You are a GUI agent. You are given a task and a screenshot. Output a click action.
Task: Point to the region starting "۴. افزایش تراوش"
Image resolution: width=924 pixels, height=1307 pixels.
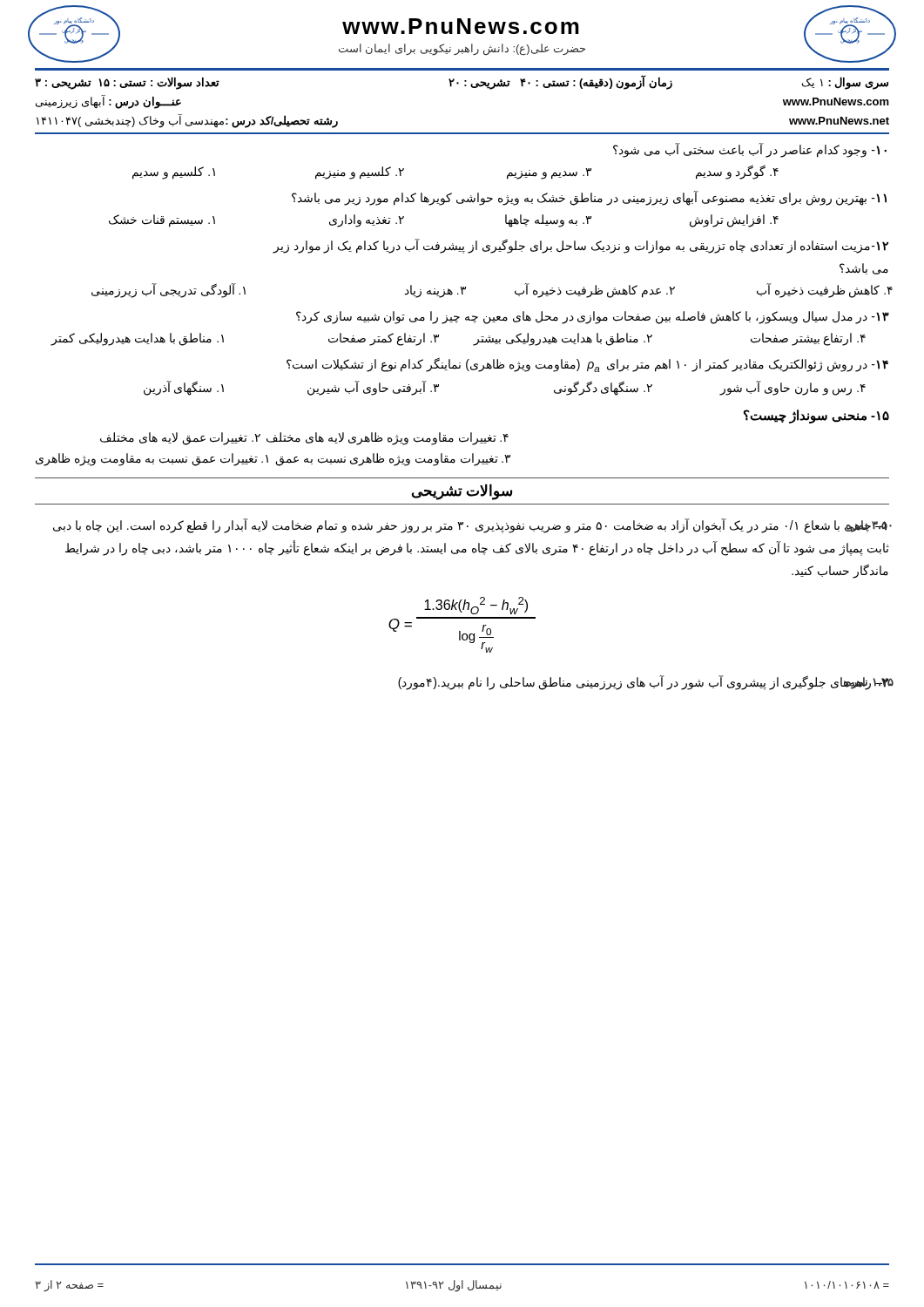point(734,220)
